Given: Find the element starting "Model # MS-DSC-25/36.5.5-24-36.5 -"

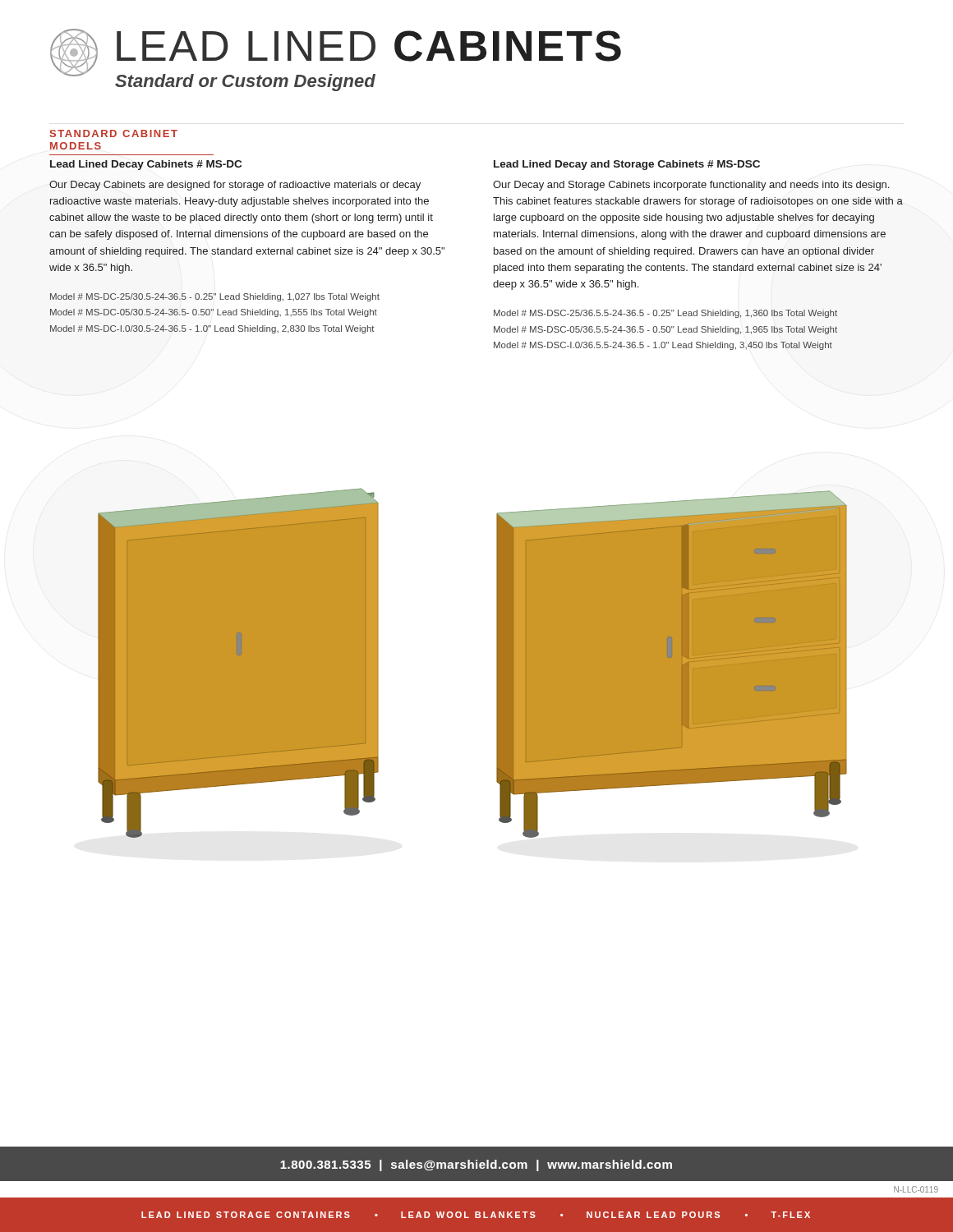Looking at the screenshot, I should point(665,313).
